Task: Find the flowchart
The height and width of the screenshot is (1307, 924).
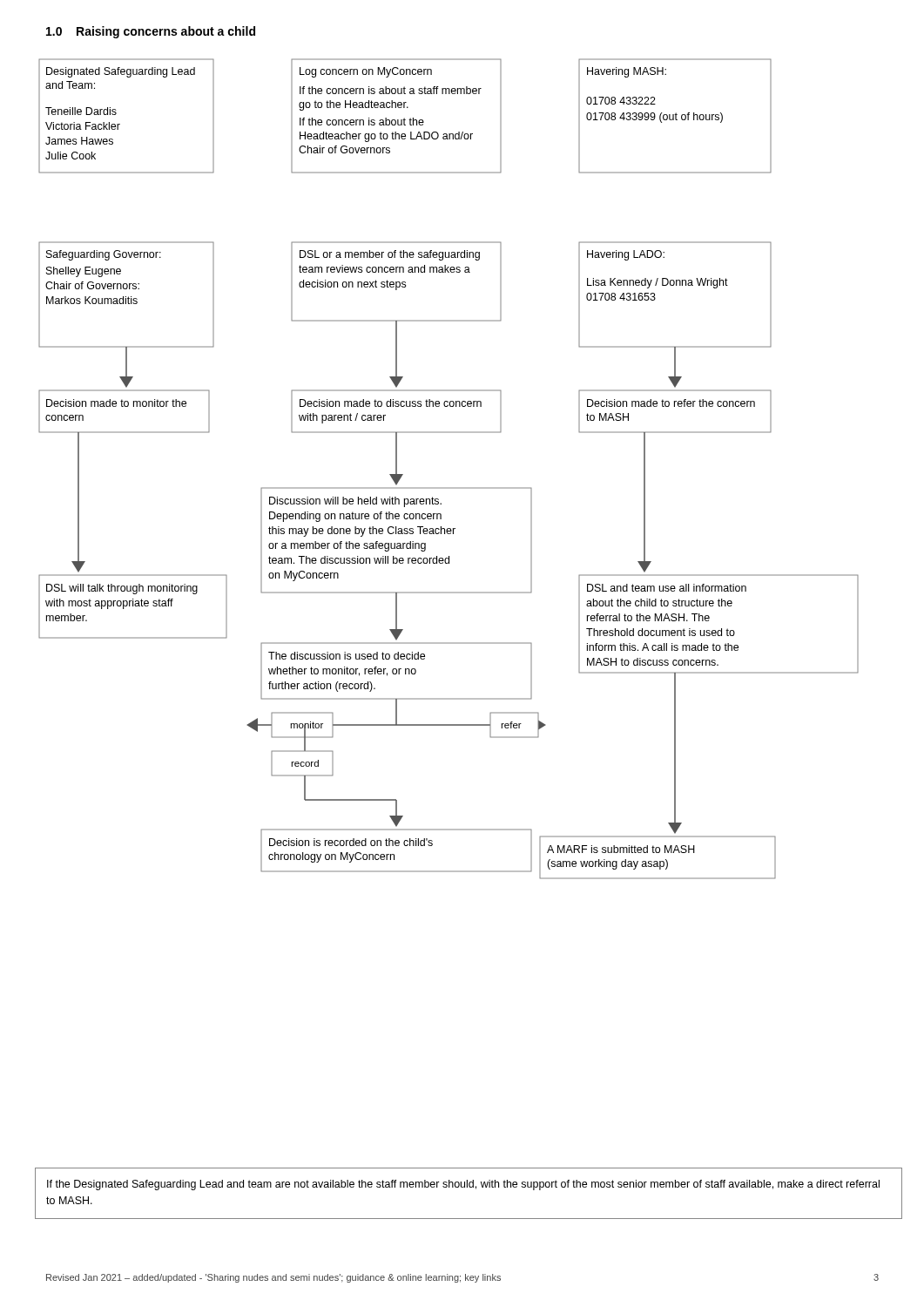Action: click(x=462, y=610)
